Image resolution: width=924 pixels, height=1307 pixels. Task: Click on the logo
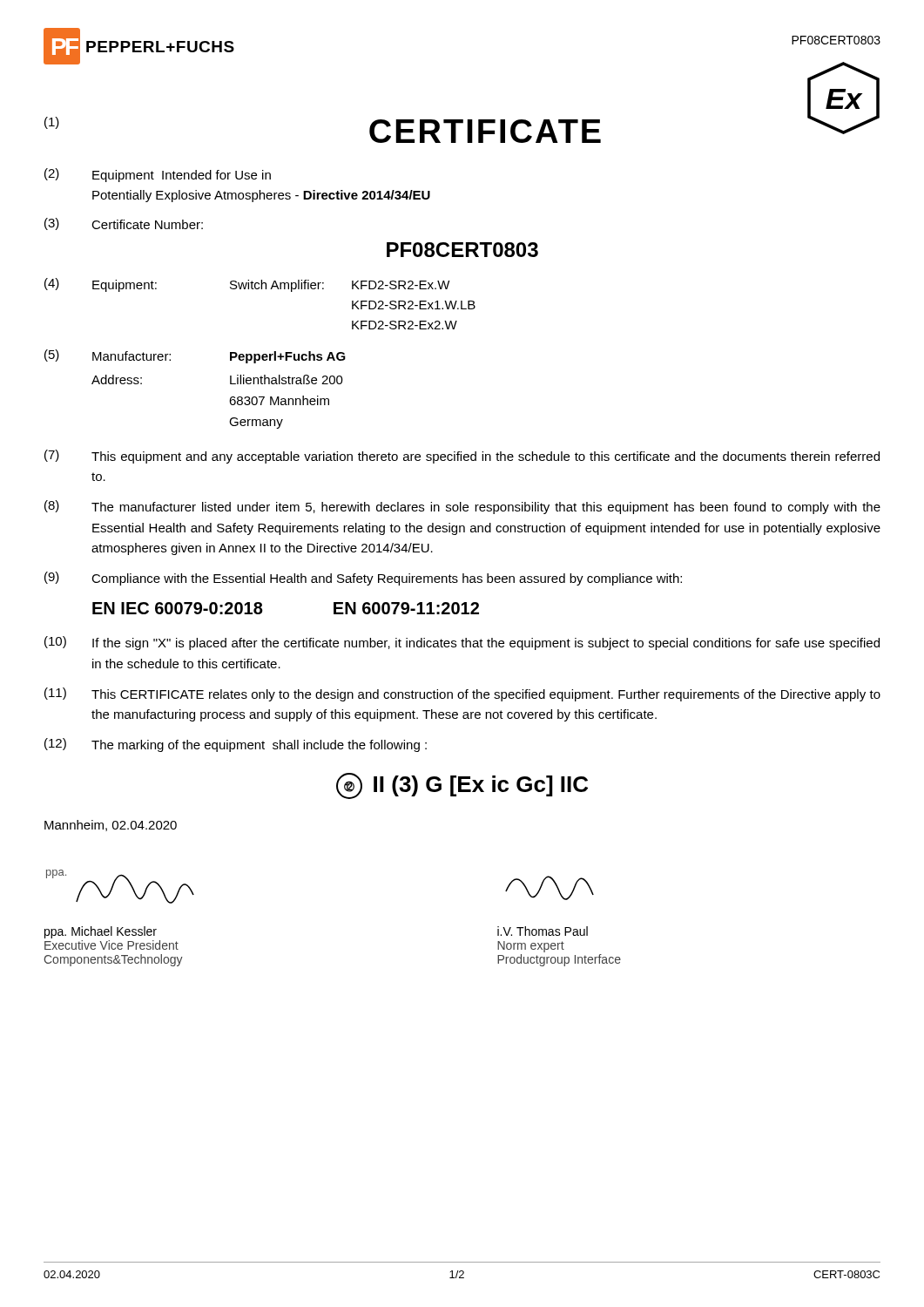pos(139,51)
